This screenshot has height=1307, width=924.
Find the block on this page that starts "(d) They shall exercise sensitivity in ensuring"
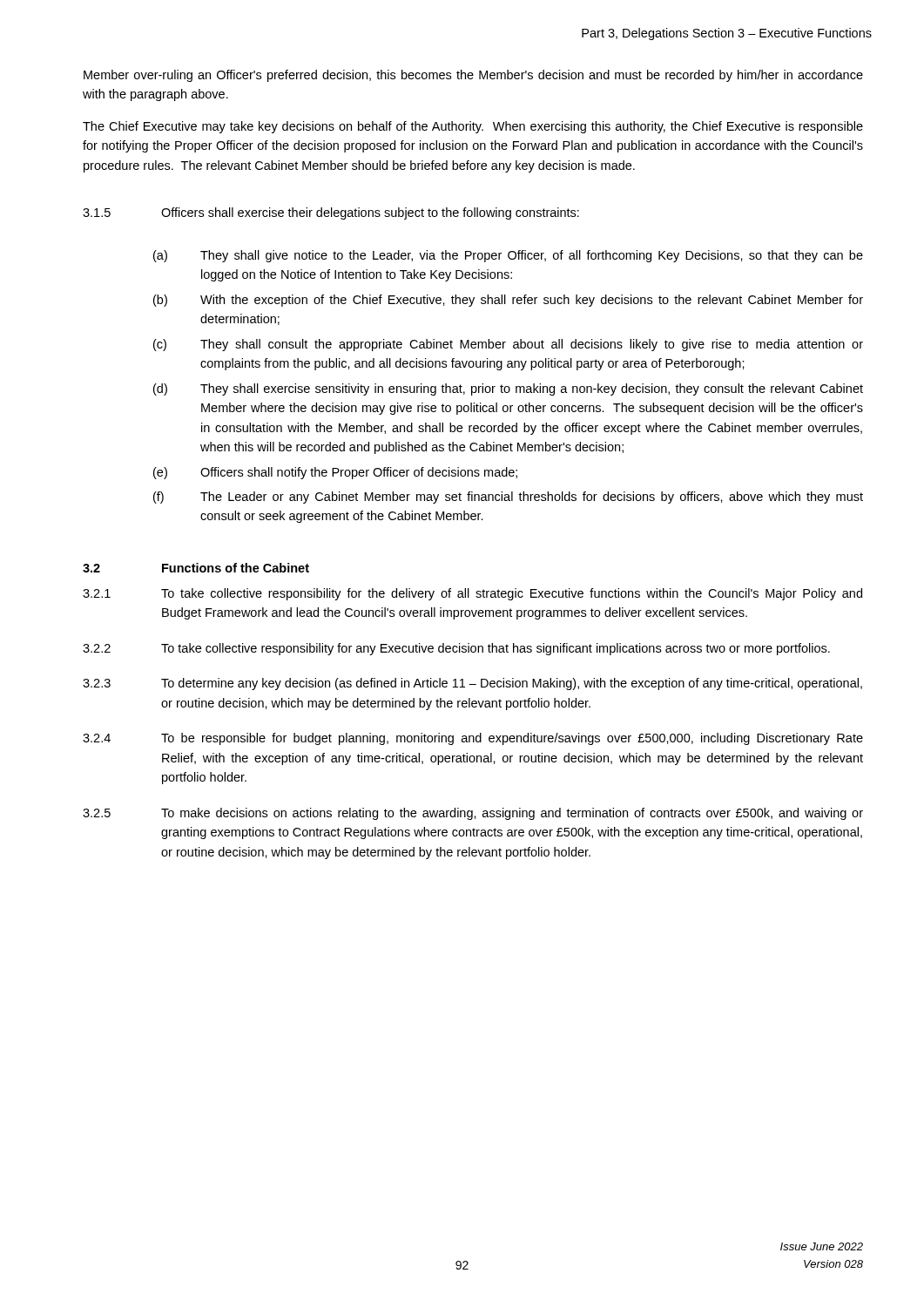tap(508, 418)
